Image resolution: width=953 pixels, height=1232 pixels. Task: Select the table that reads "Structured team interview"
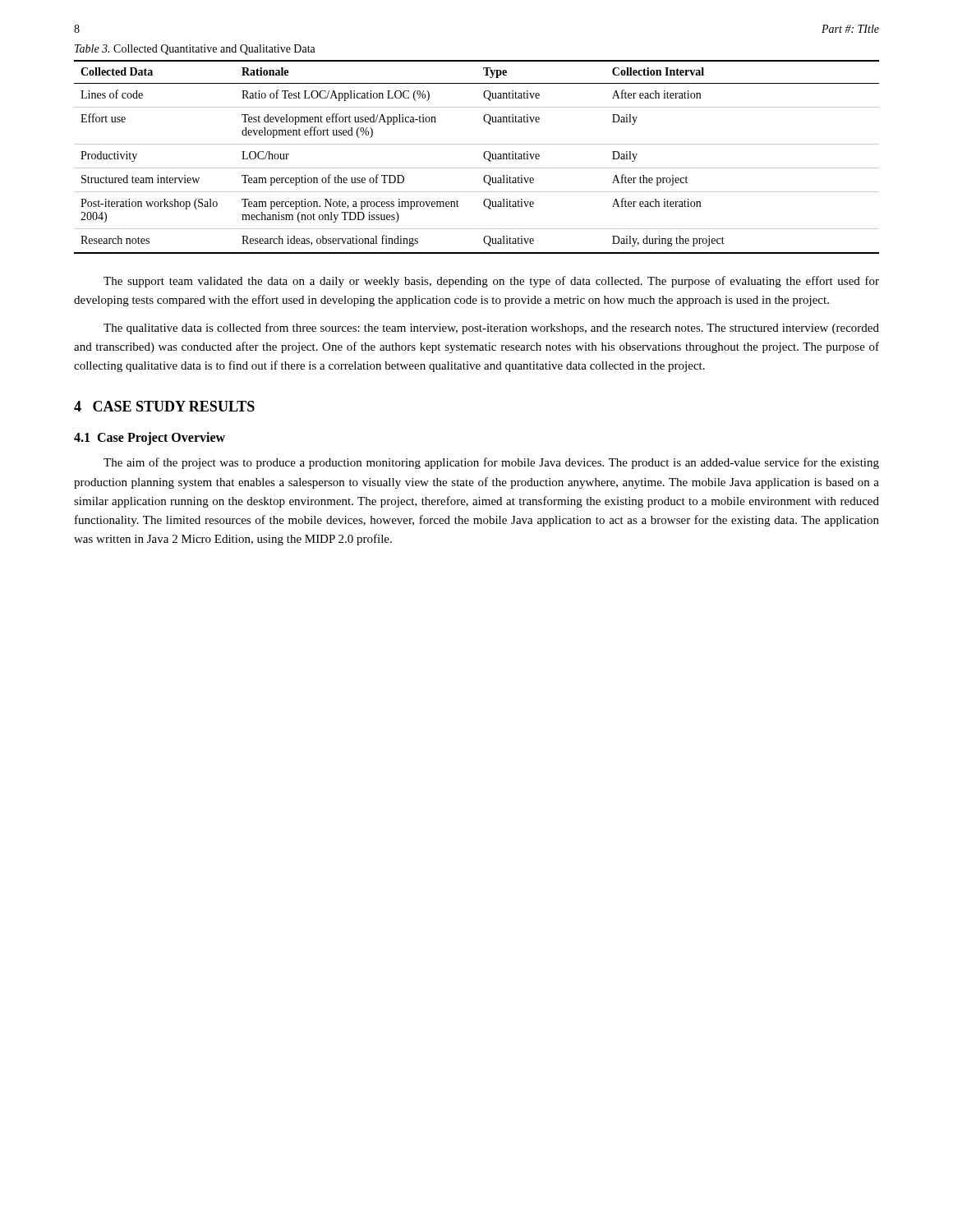tap(476, 157)
